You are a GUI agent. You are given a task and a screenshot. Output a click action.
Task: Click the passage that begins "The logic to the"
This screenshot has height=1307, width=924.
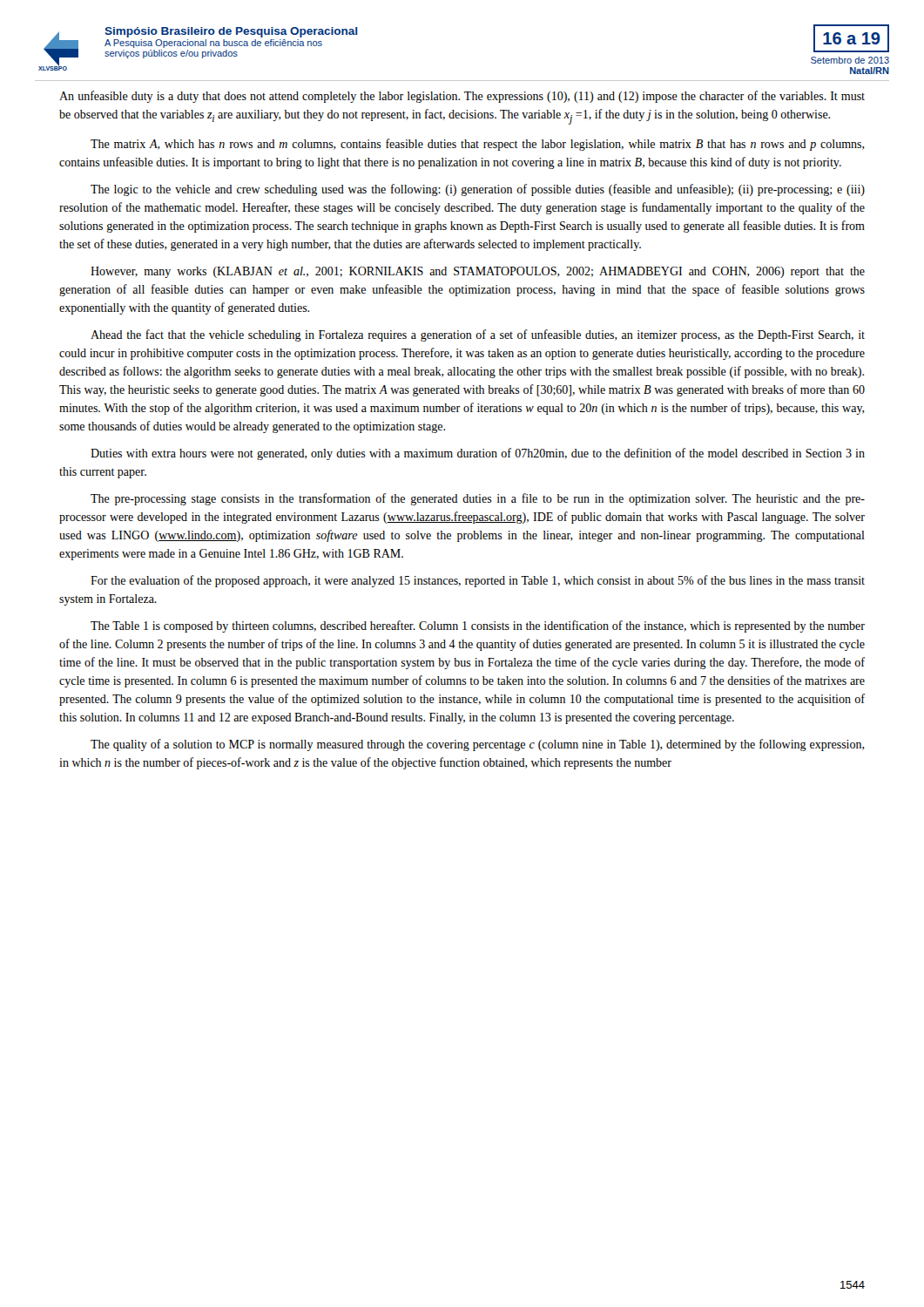tap(462, 217)
